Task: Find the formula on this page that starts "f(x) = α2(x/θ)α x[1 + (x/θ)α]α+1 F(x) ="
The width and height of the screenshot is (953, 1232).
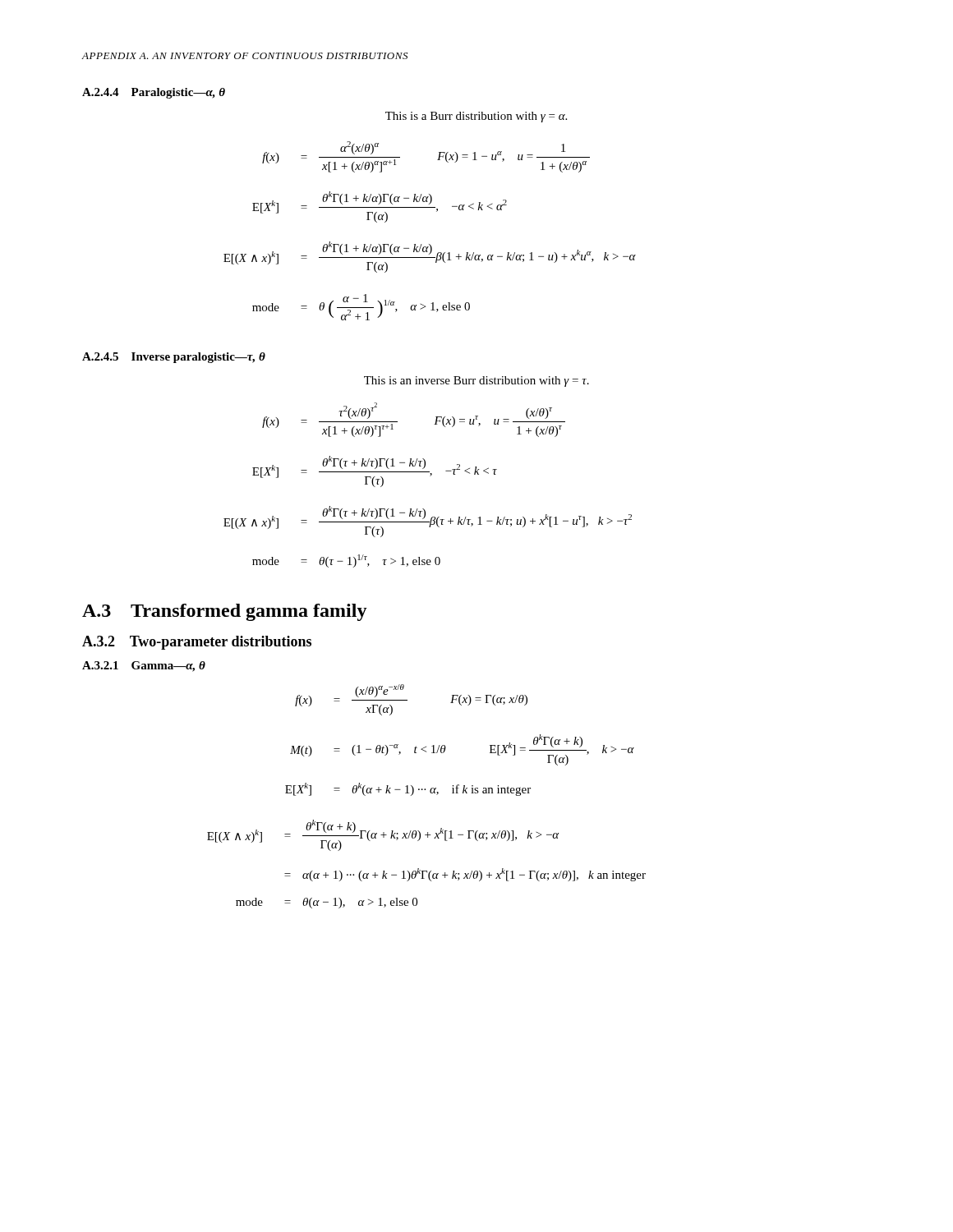Action: pyautogui.click(x=359, y=157)
